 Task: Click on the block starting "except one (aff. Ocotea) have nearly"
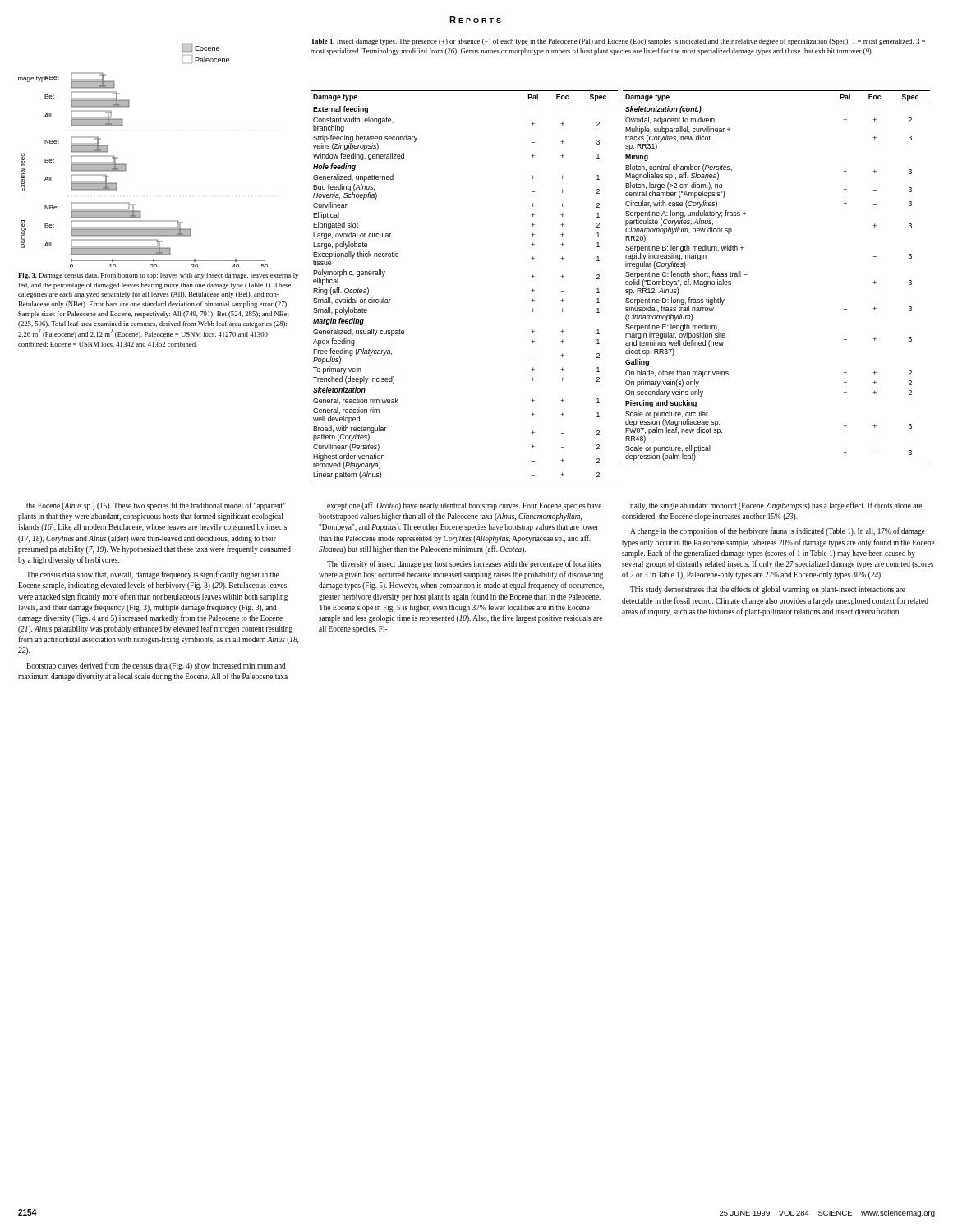point(465,568)
